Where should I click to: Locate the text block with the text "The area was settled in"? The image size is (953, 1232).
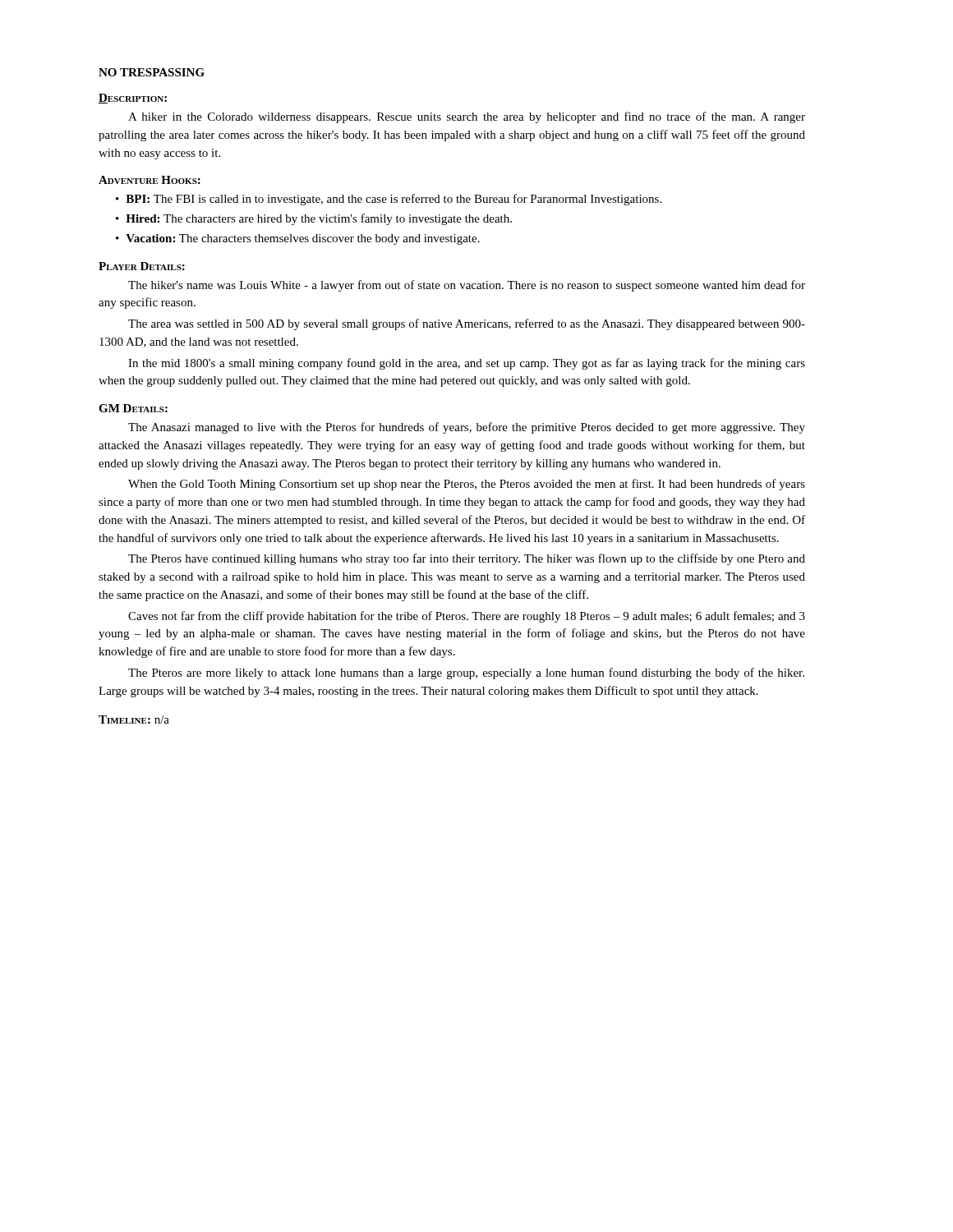click(452, 333)
